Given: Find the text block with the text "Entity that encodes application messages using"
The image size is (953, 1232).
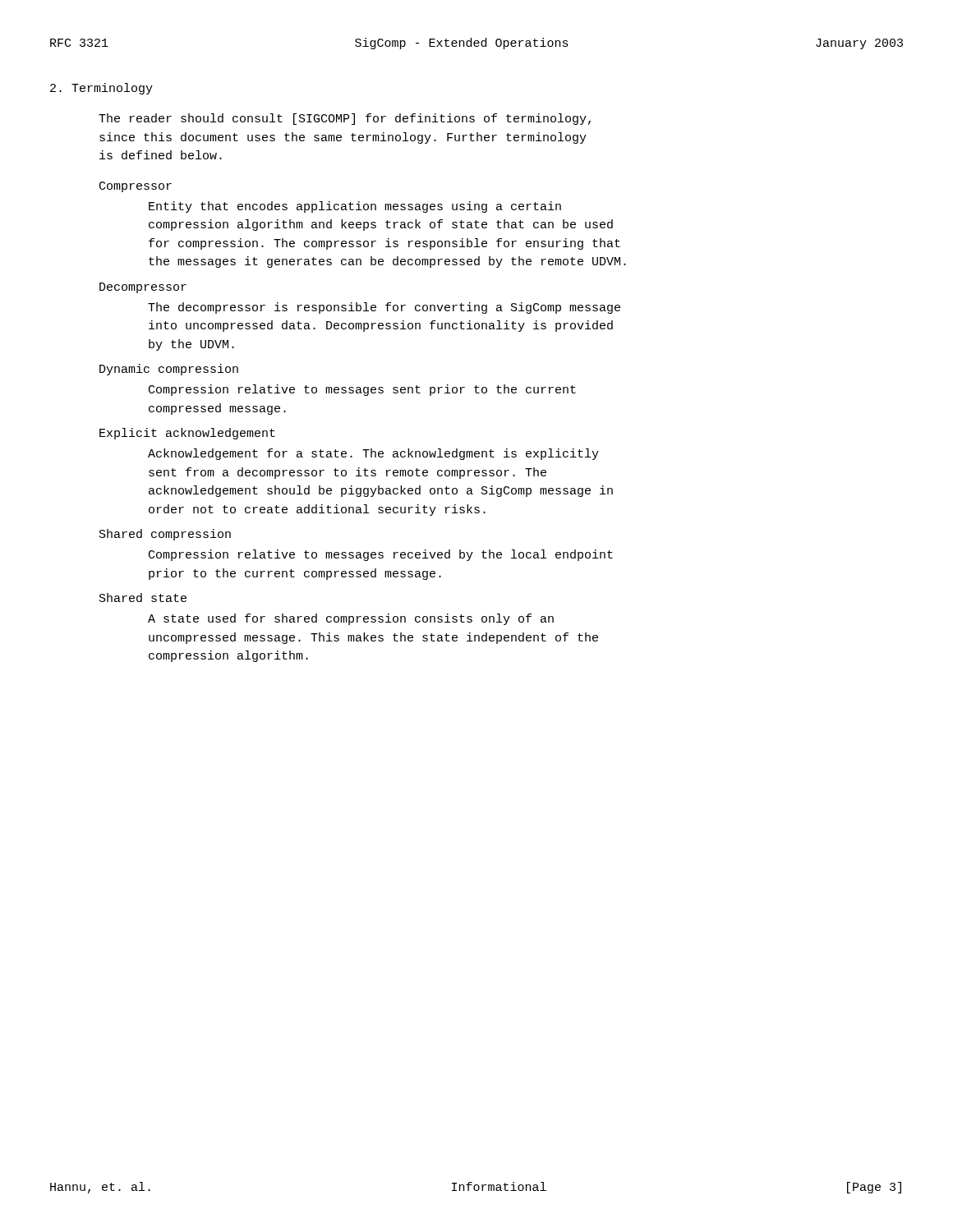Looking at the screenshot, I should (388, 235).
